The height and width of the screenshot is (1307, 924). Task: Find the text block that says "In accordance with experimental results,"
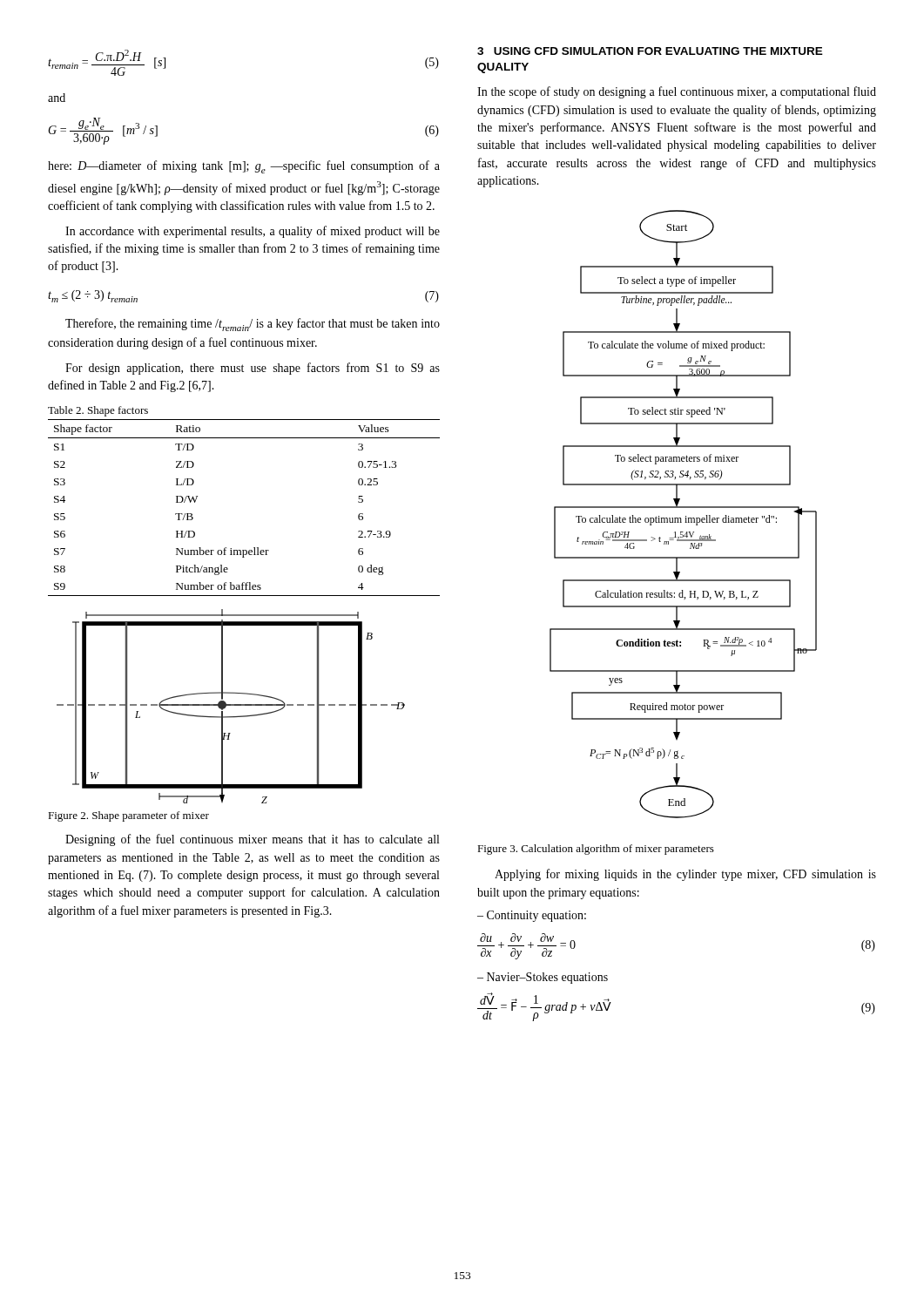244,249
